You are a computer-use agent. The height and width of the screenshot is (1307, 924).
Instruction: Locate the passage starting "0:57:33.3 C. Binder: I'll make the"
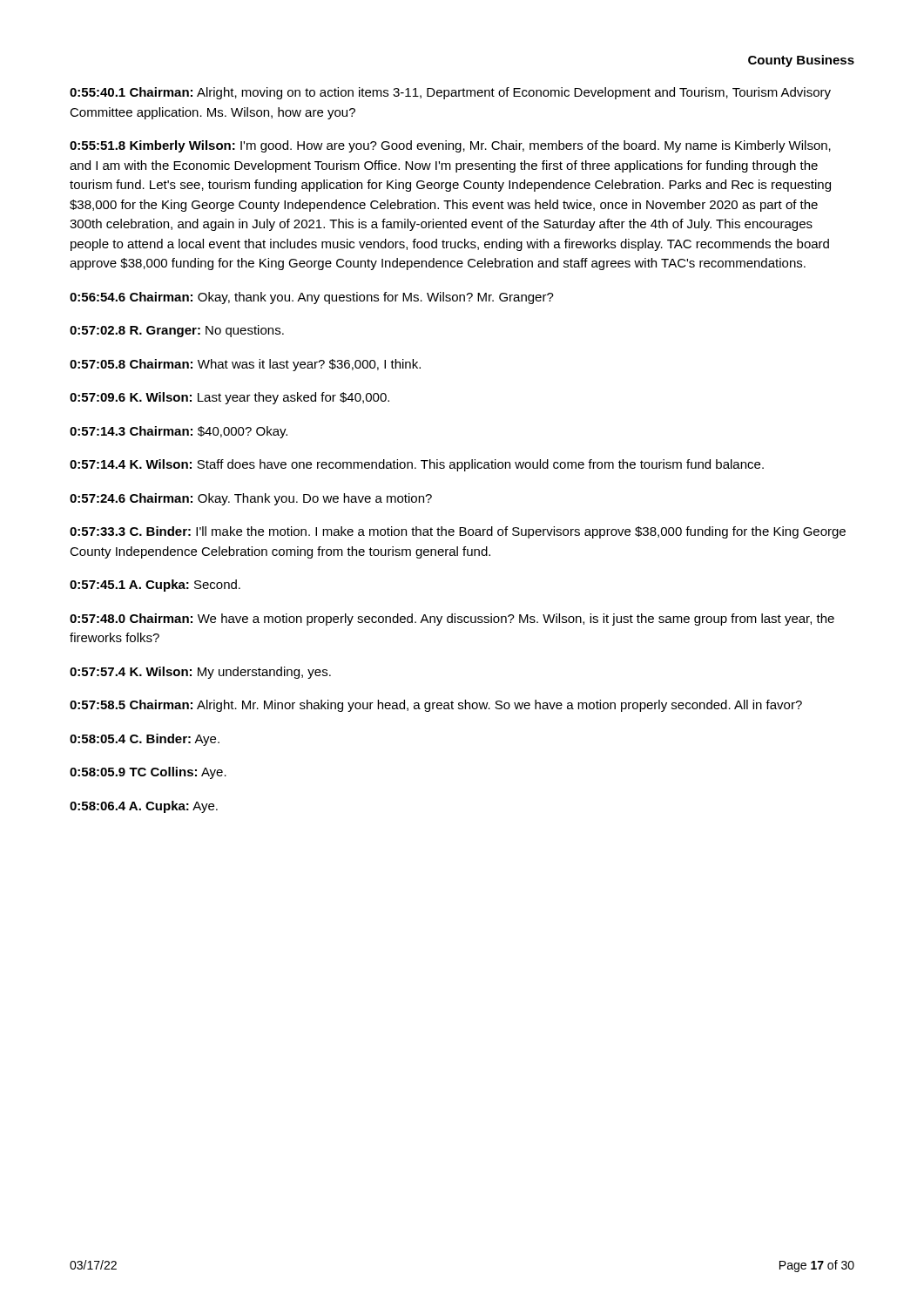click(x=458, y=541)
